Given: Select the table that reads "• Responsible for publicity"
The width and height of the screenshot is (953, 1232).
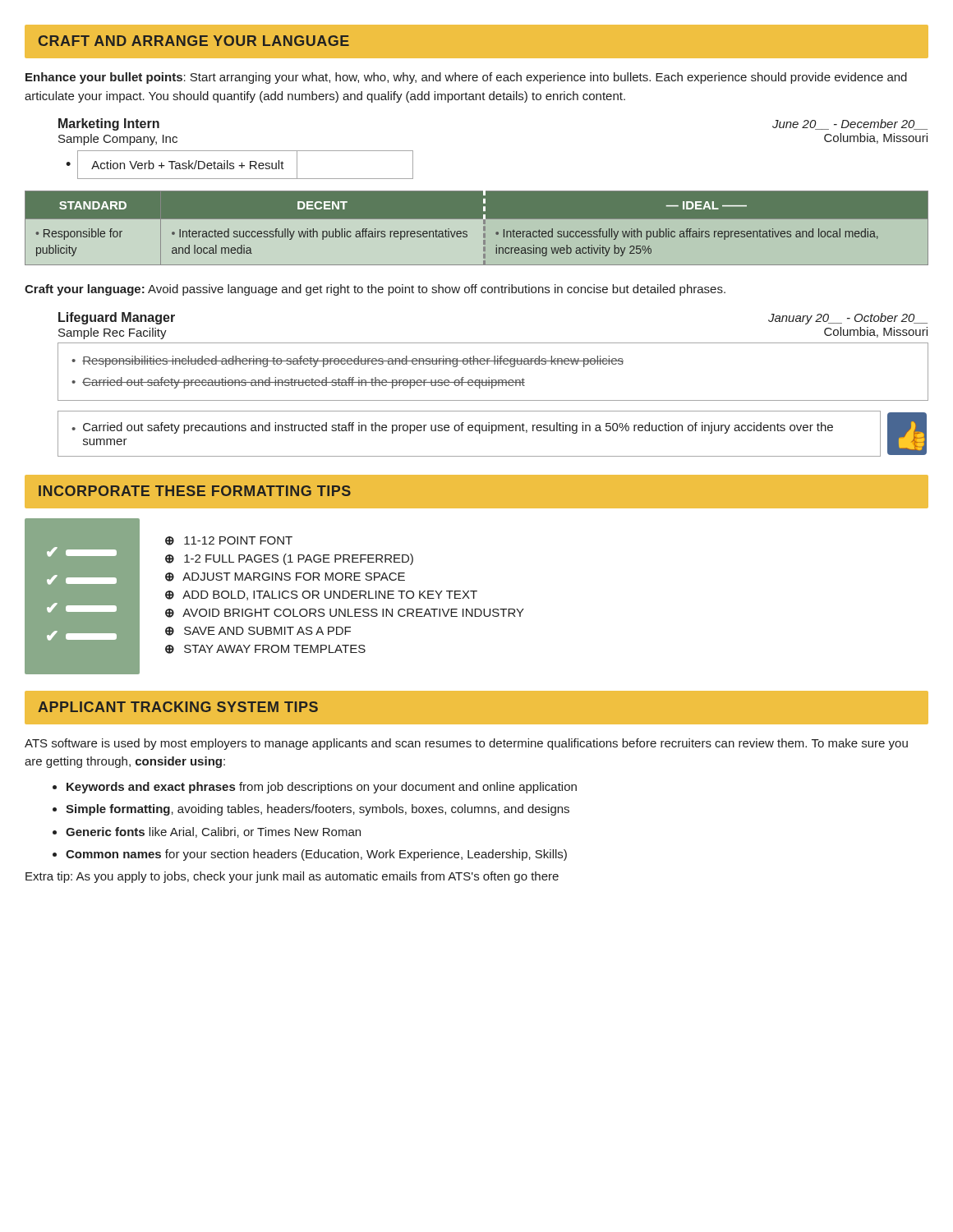Looking at the screenshot, I should [476, 228].
